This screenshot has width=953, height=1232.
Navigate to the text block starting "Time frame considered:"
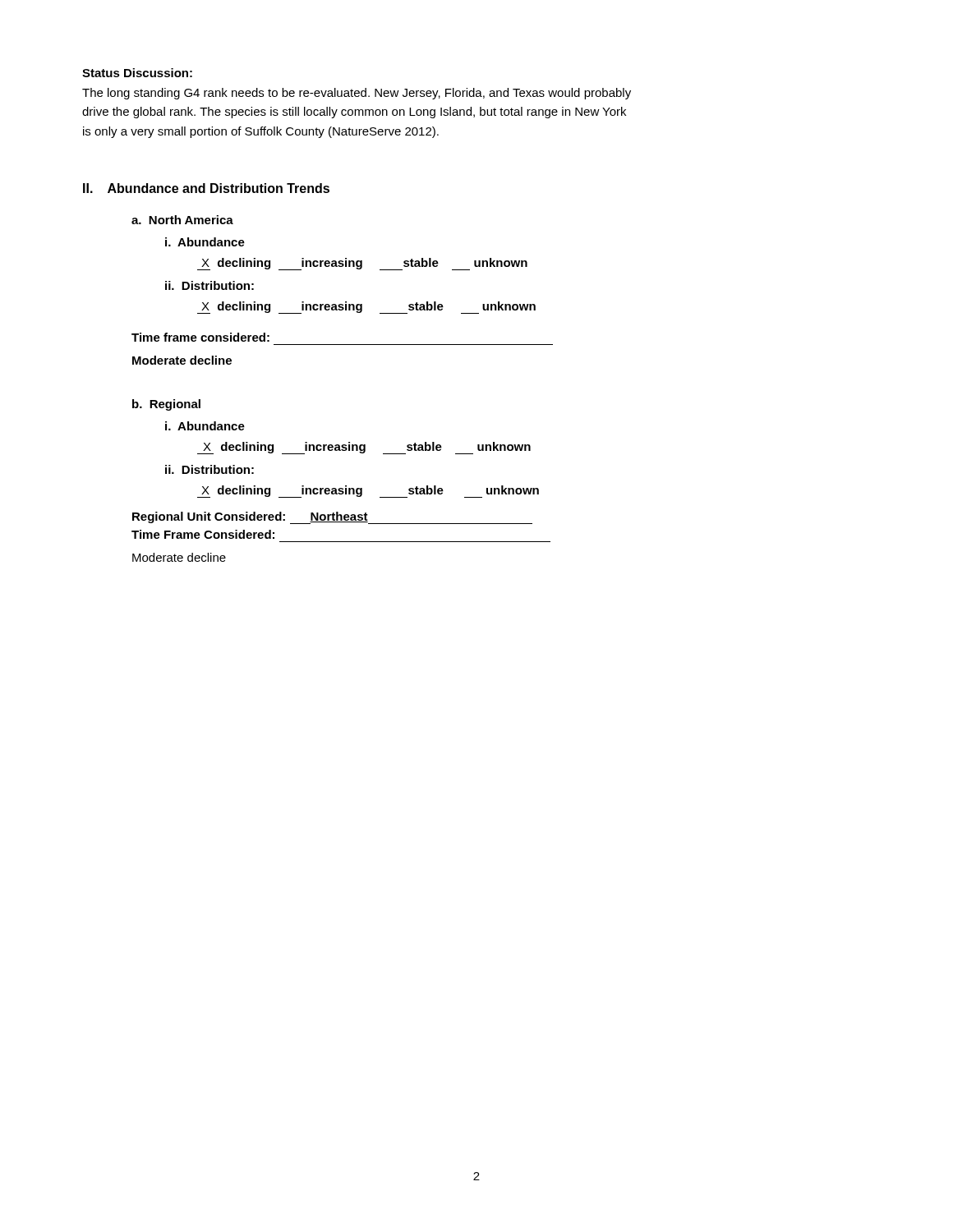coord(342,337)
